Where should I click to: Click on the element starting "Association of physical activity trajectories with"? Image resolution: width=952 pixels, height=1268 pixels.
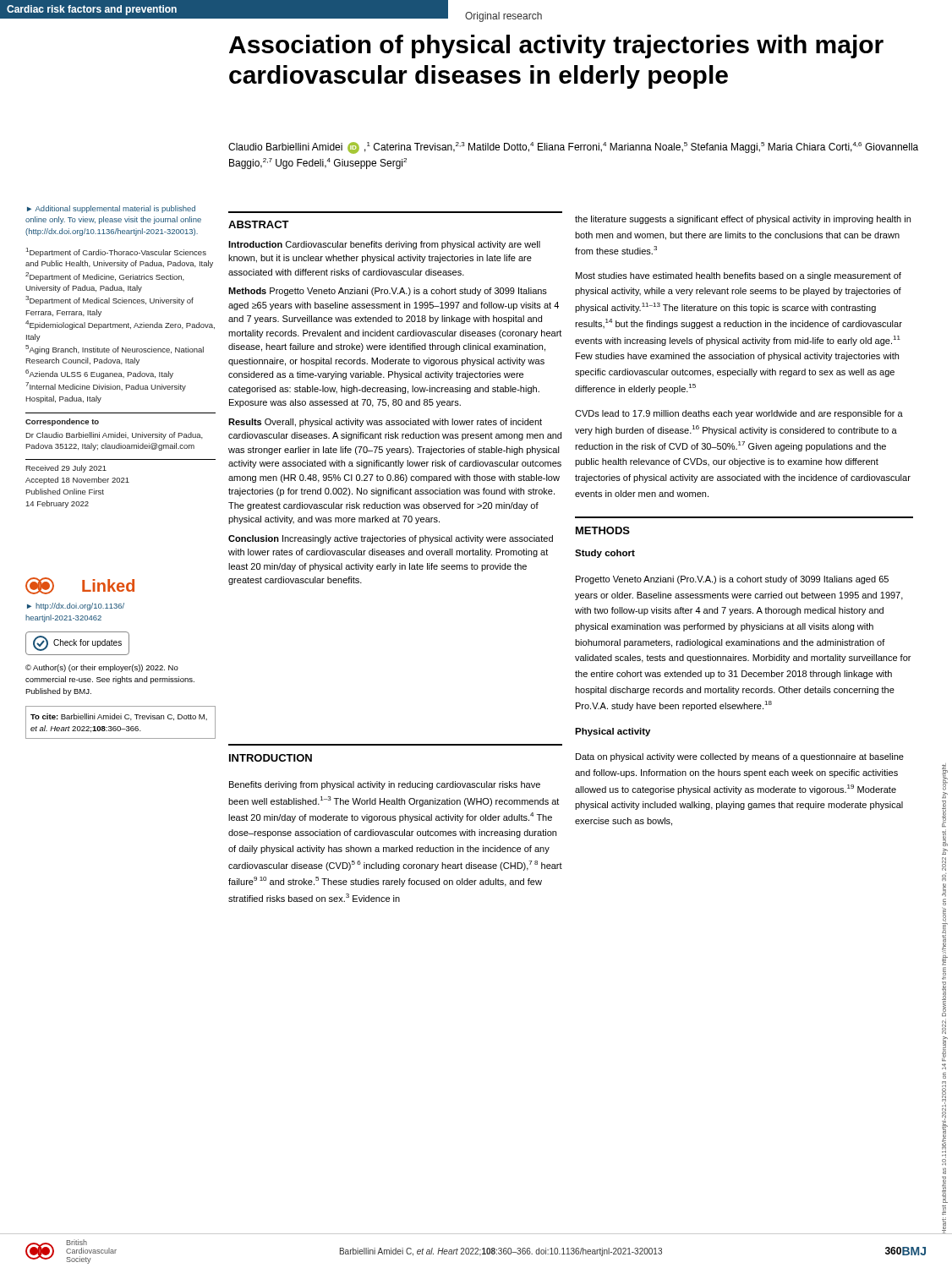[x=575, y=60]
